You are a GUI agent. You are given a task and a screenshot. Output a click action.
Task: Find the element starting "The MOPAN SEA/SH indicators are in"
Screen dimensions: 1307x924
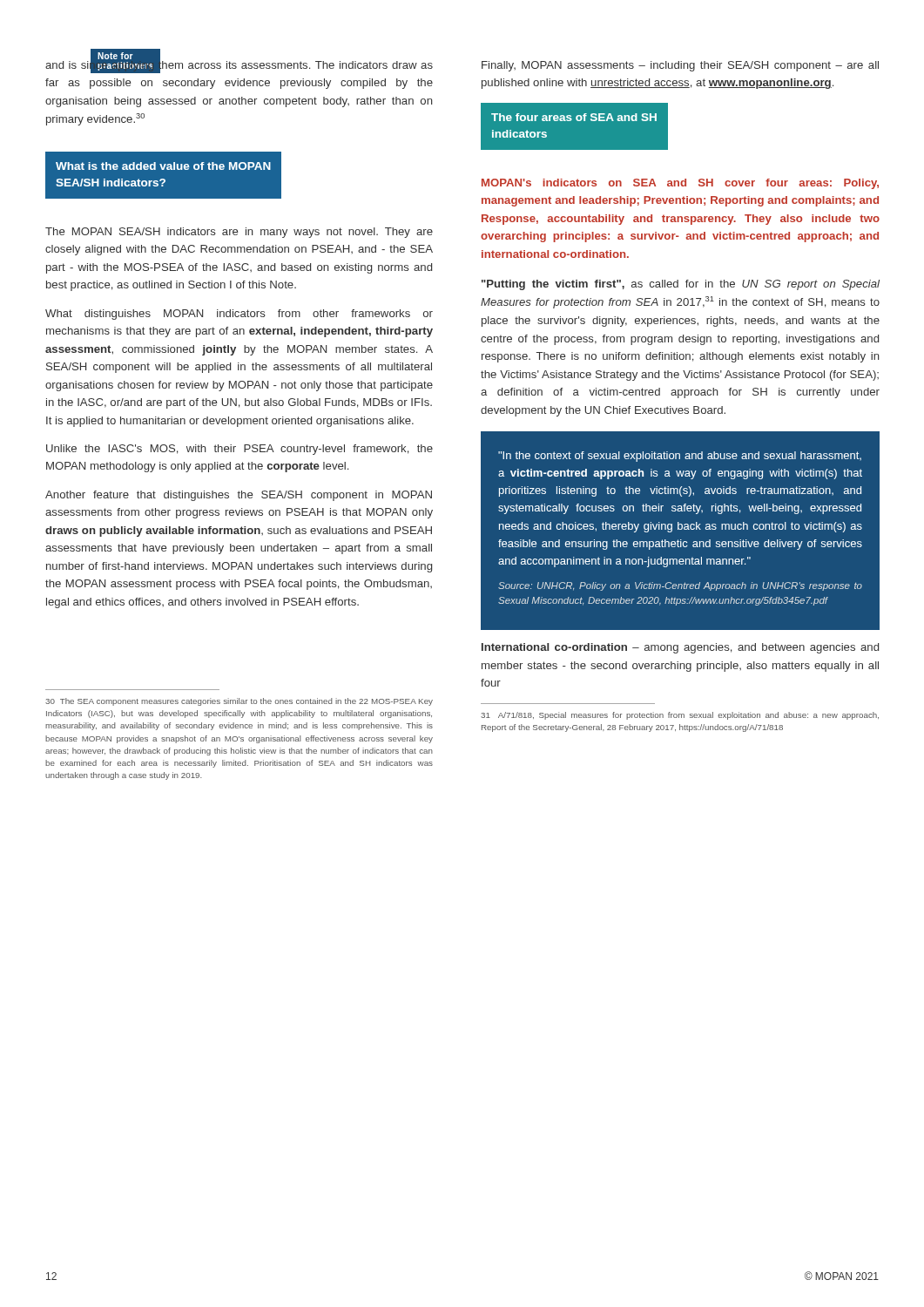point(239,259)
